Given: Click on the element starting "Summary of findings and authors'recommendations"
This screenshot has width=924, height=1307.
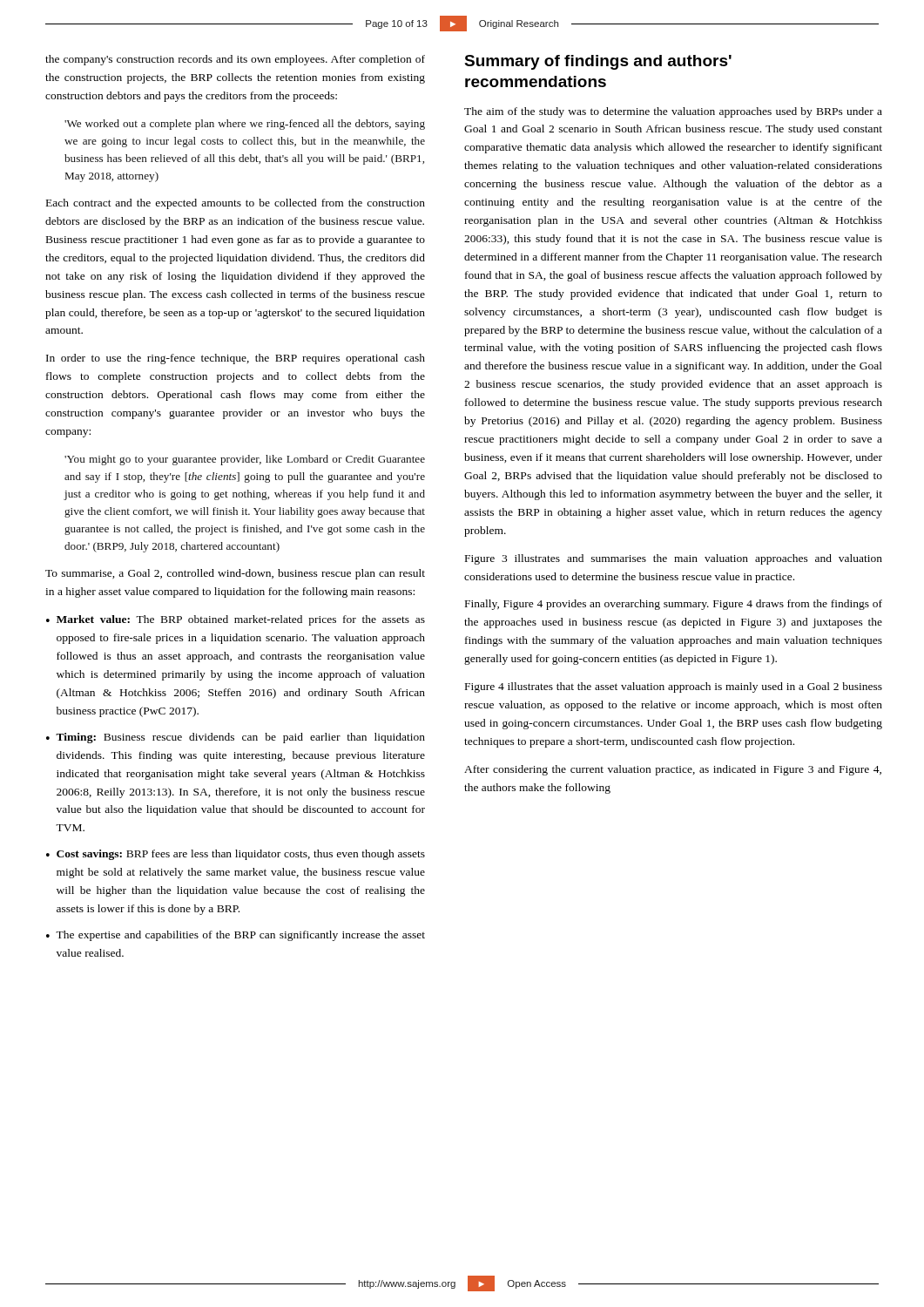Looking at the screenshot, I should click(598, 71).
